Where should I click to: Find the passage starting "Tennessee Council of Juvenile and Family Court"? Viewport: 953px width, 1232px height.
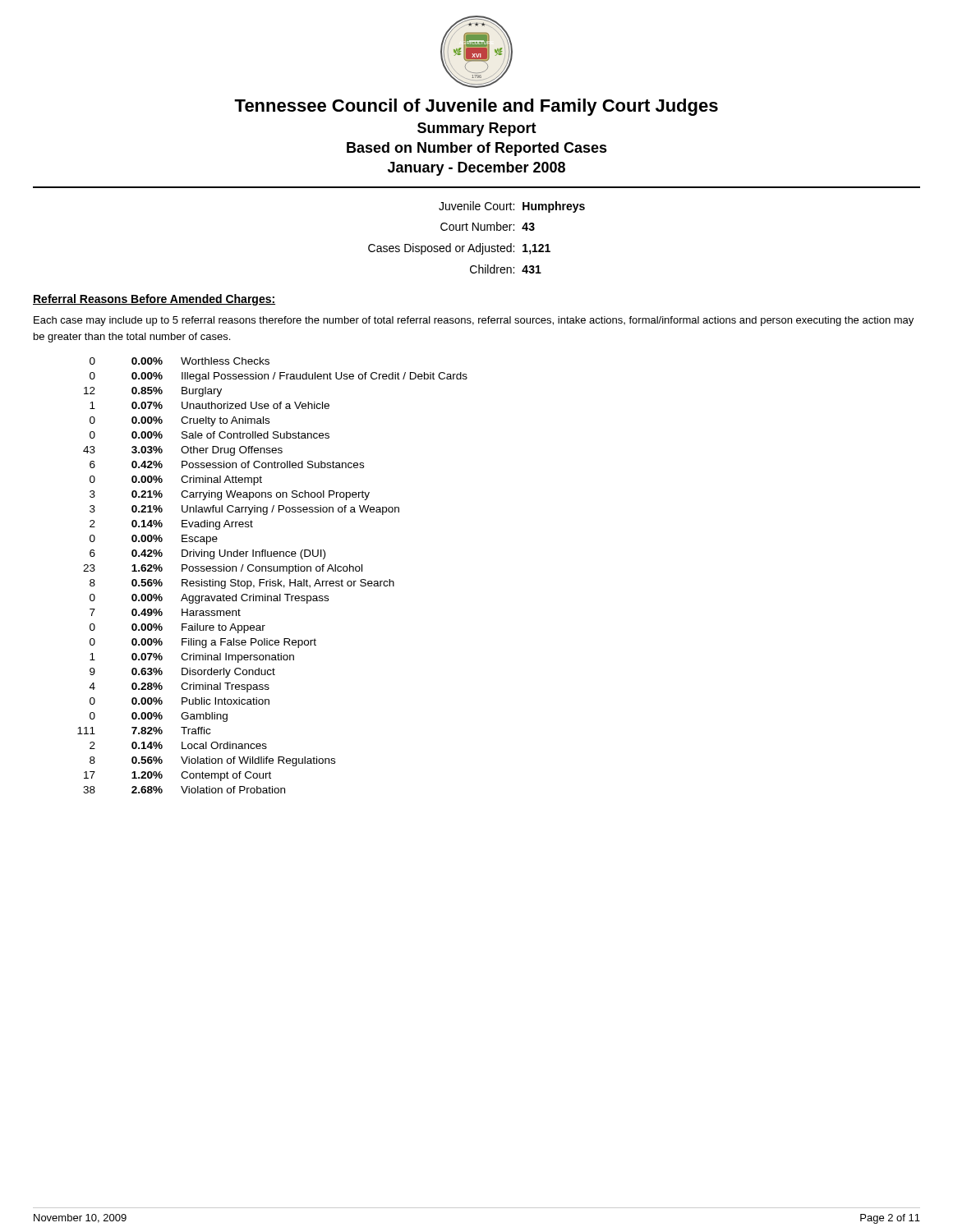tap(476, 136)
